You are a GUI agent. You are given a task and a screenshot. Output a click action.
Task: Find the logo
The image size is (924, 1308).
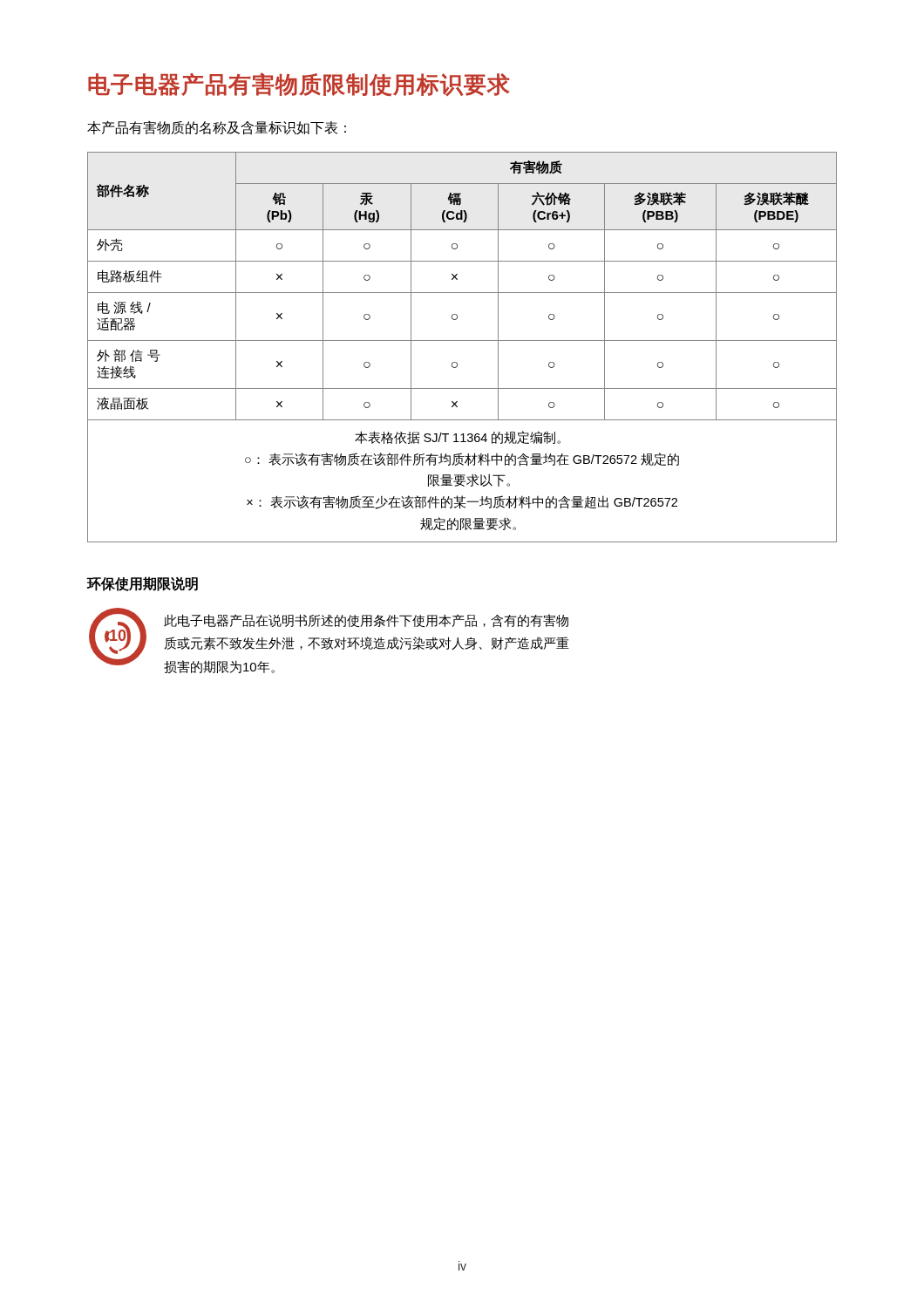coord(118,639)
